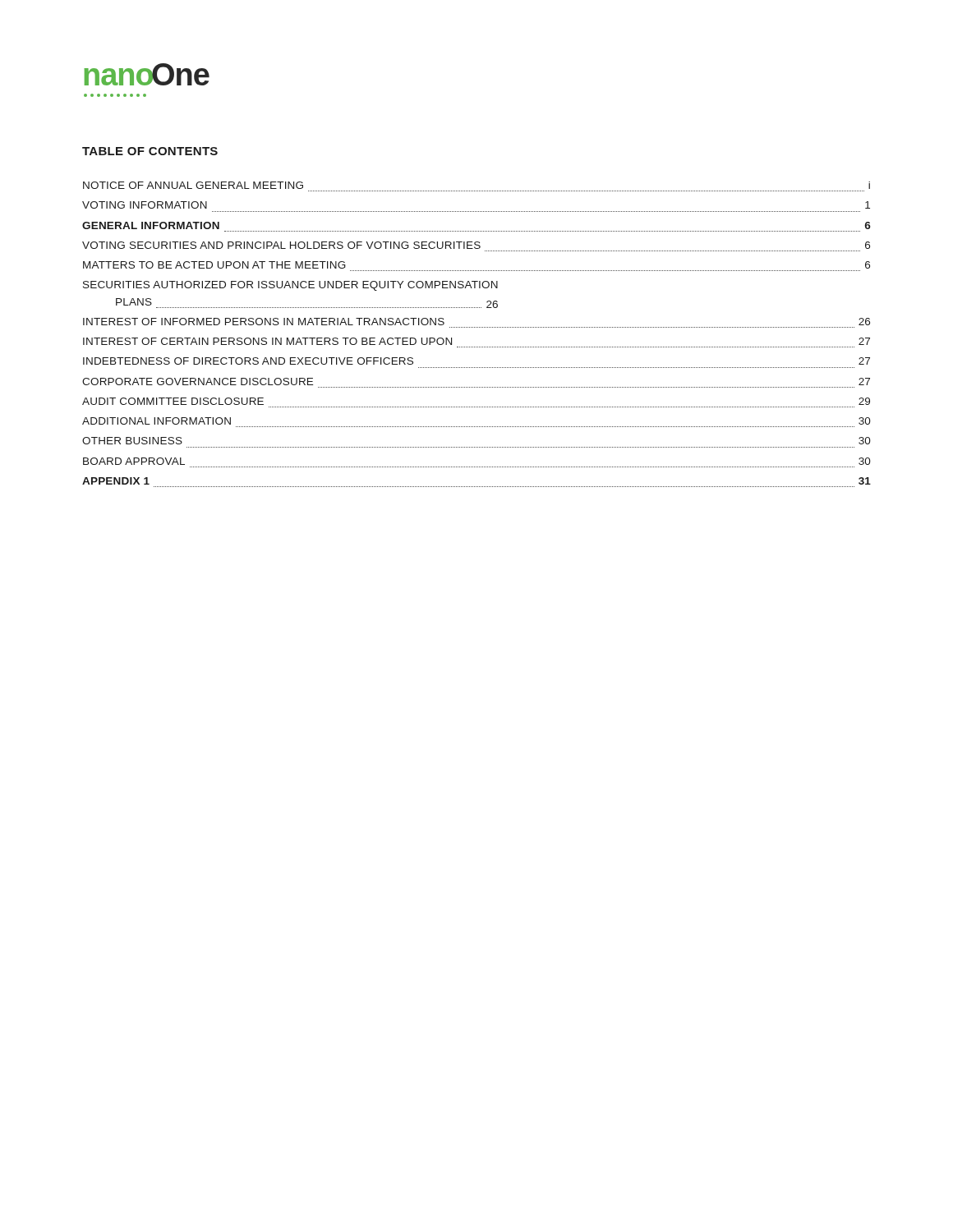Find the region starting "VOTING SECURITIES AND PRINCIPAL HOLDERS OF"
The width and height of the screenshot is (953, 1232).
pyautogui.click(x=476, y=245)
